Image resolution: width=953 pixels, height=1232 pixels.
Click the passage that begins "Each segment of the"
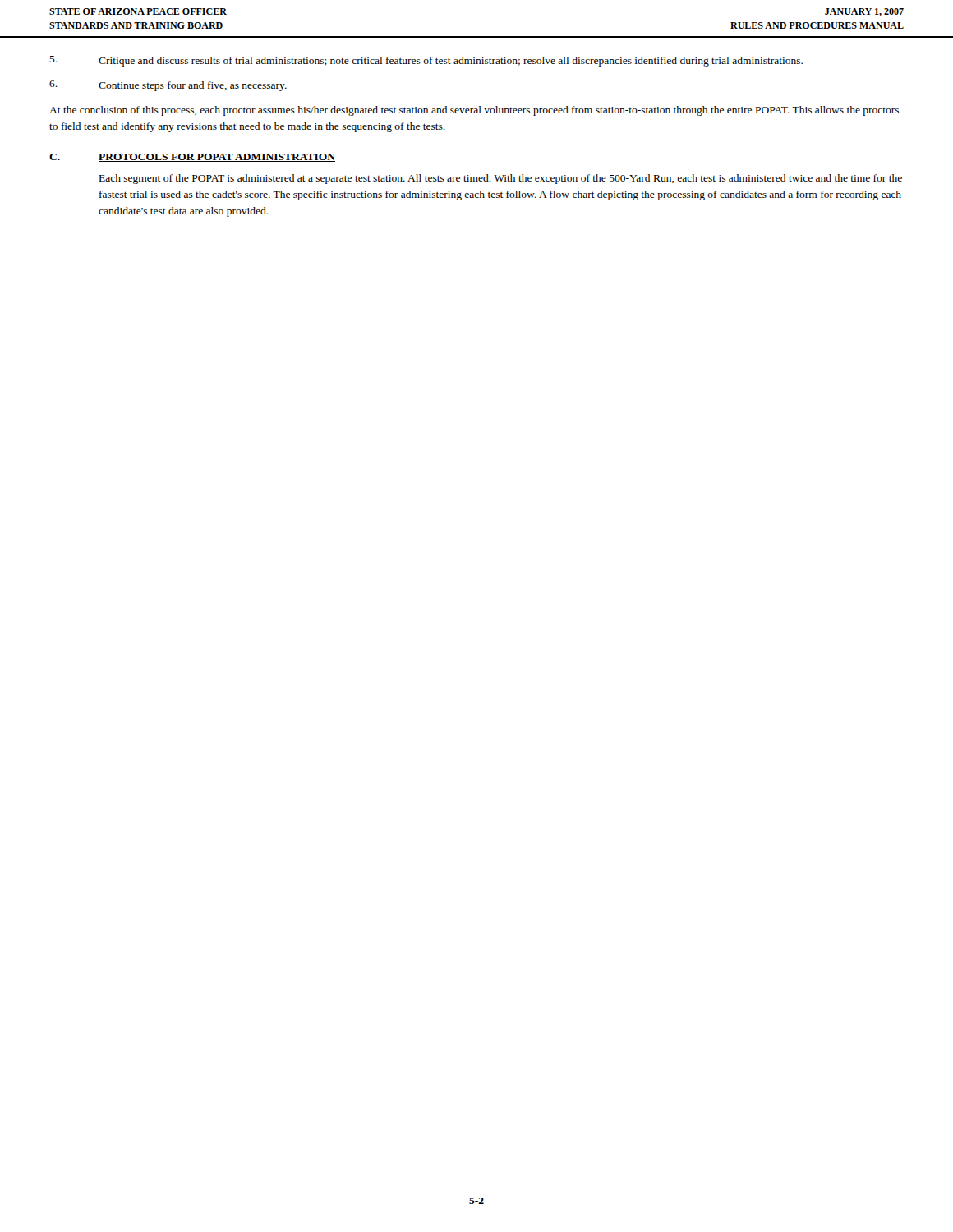pos(500,194)
